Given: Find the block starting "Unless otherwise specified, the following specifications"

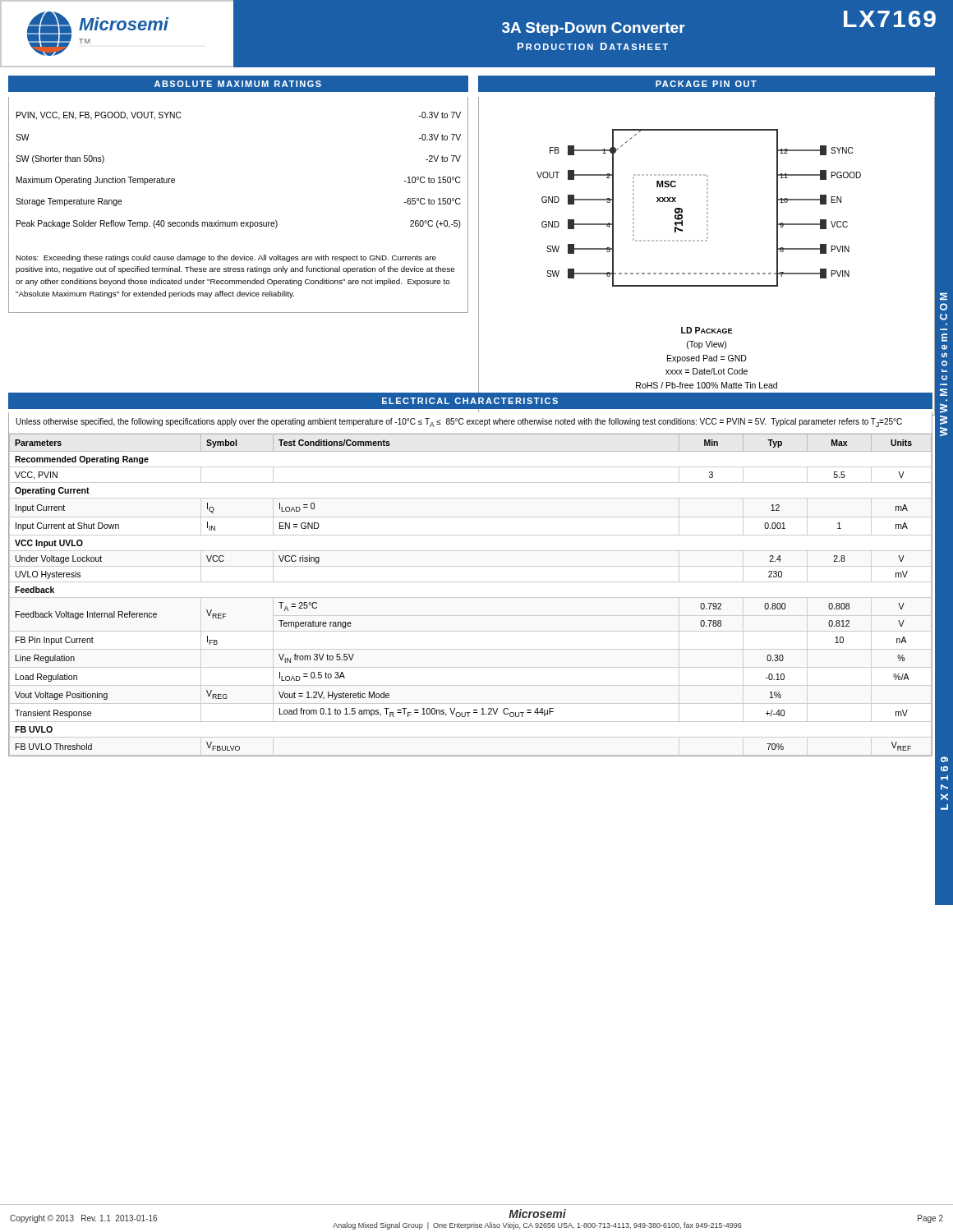Looking at the screenshot, I should click(459, 423).
